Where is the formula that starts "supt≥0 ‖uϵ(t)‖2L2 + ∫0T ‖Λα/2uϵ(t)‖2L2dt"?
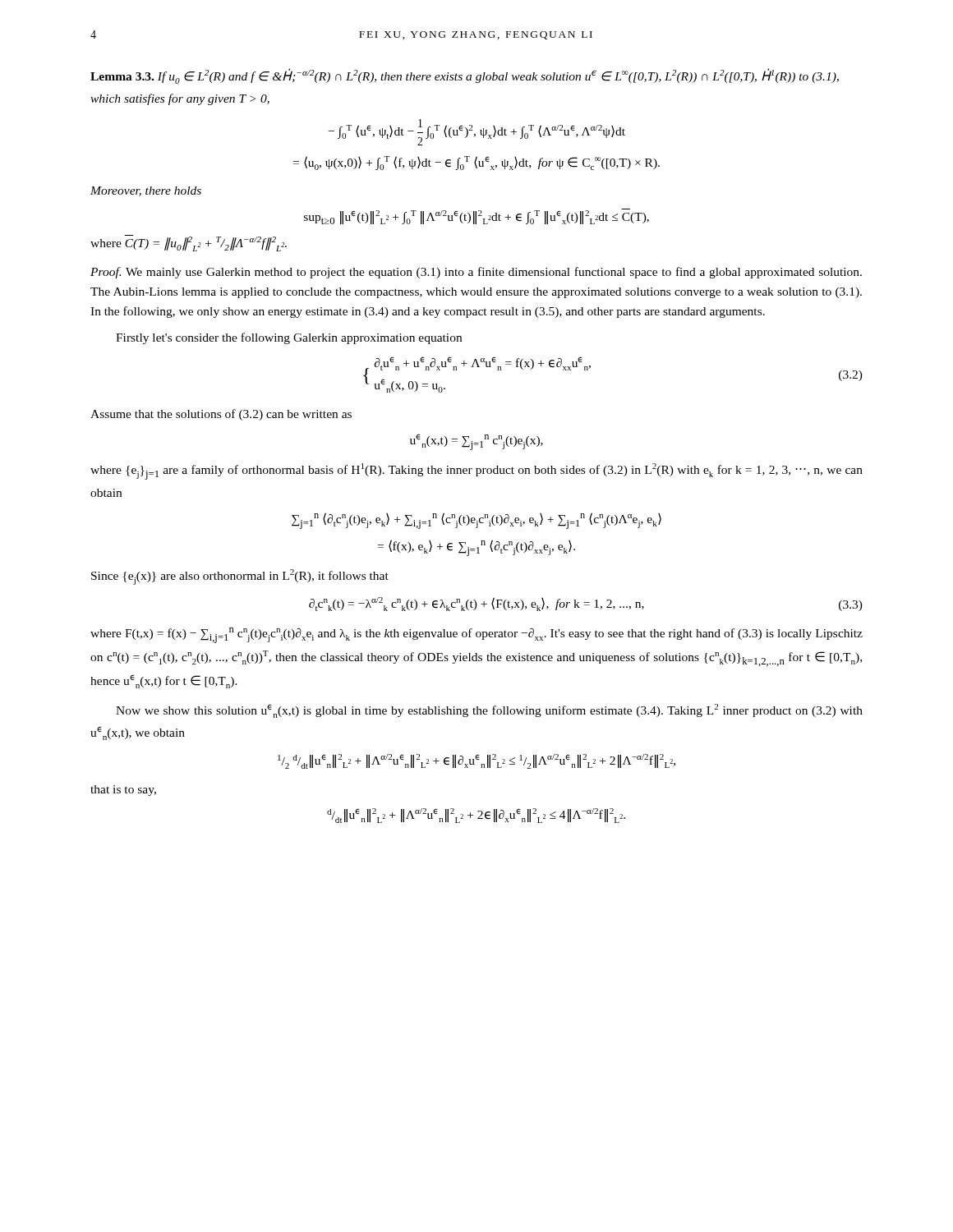 476,217
